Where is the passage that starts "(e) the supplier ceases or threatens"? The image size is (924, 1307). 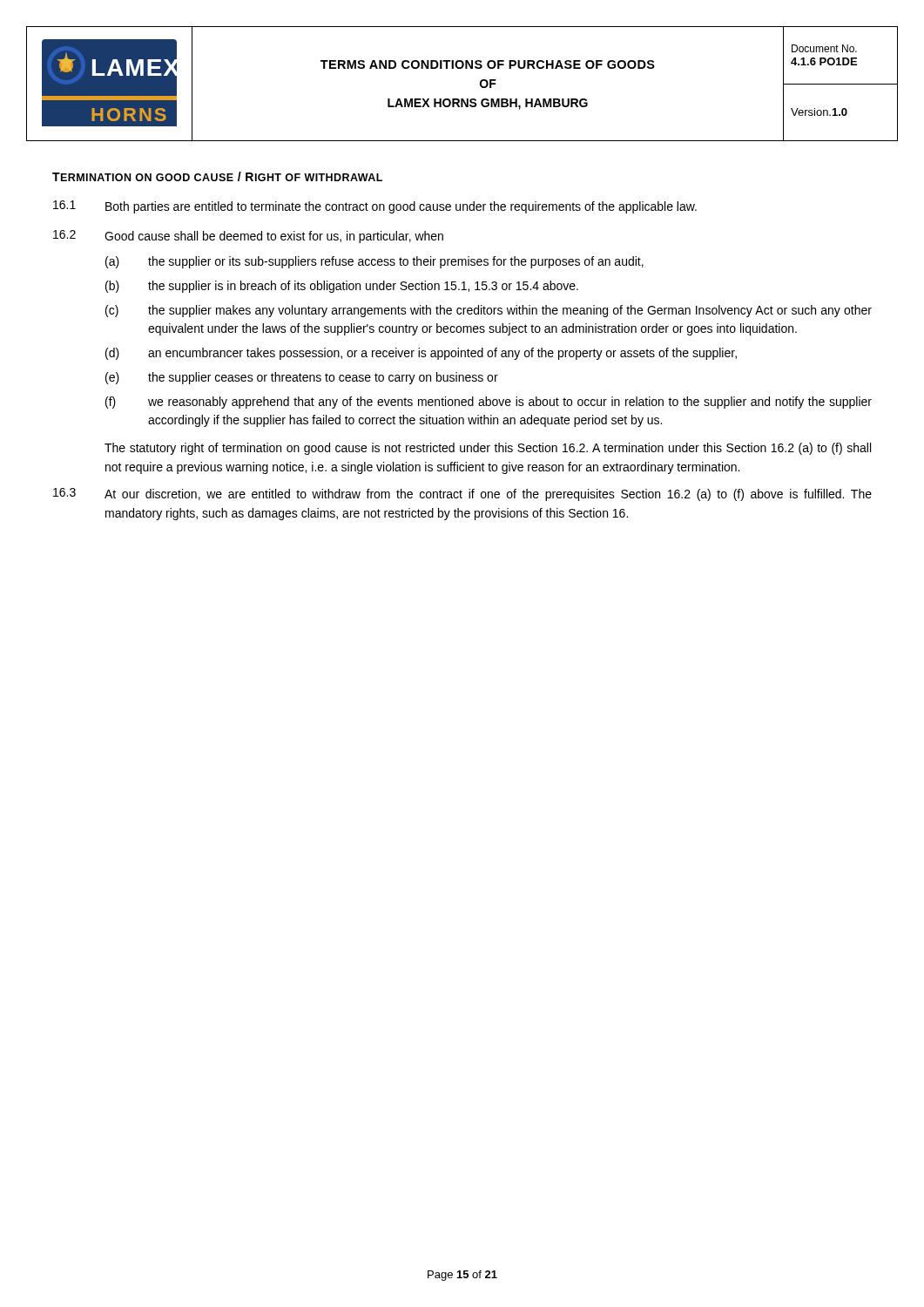[488, 378]
